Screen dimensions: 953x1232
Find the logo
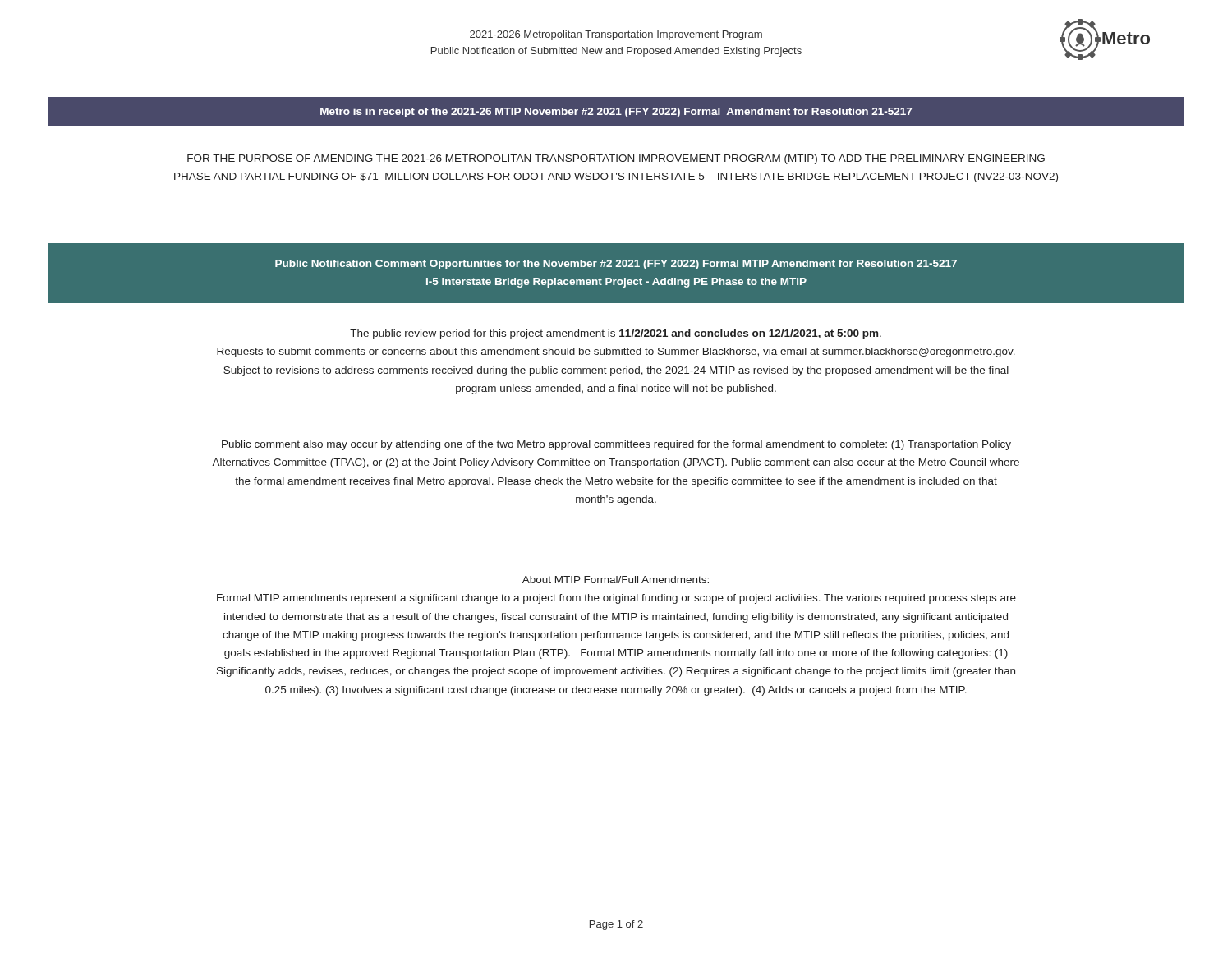pyautogui.click(x=1105, y=39)
